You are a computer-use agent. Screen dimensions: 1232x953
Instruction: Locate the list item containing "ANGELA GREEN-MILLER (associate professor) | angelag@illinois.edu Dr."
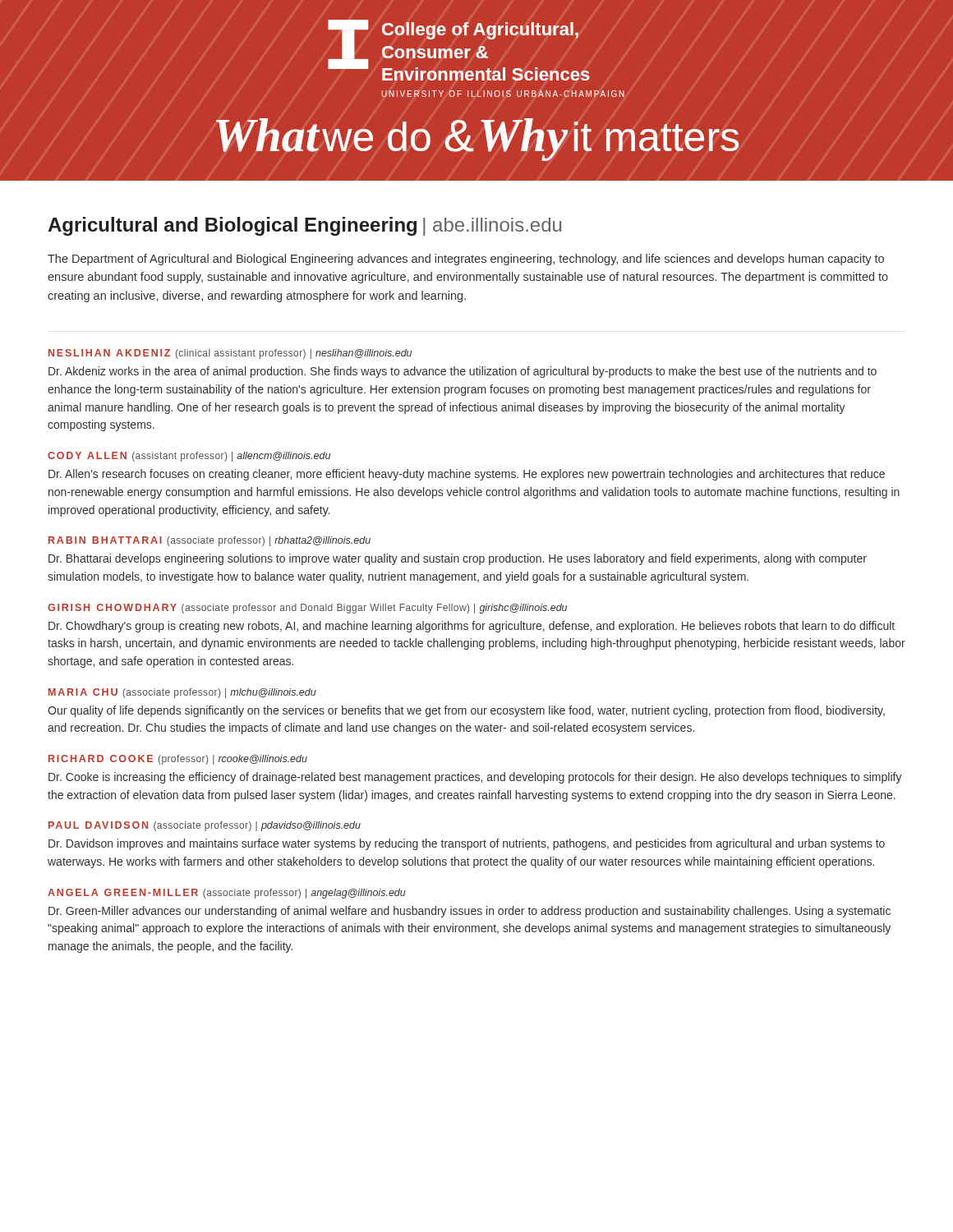coord(476,921)
